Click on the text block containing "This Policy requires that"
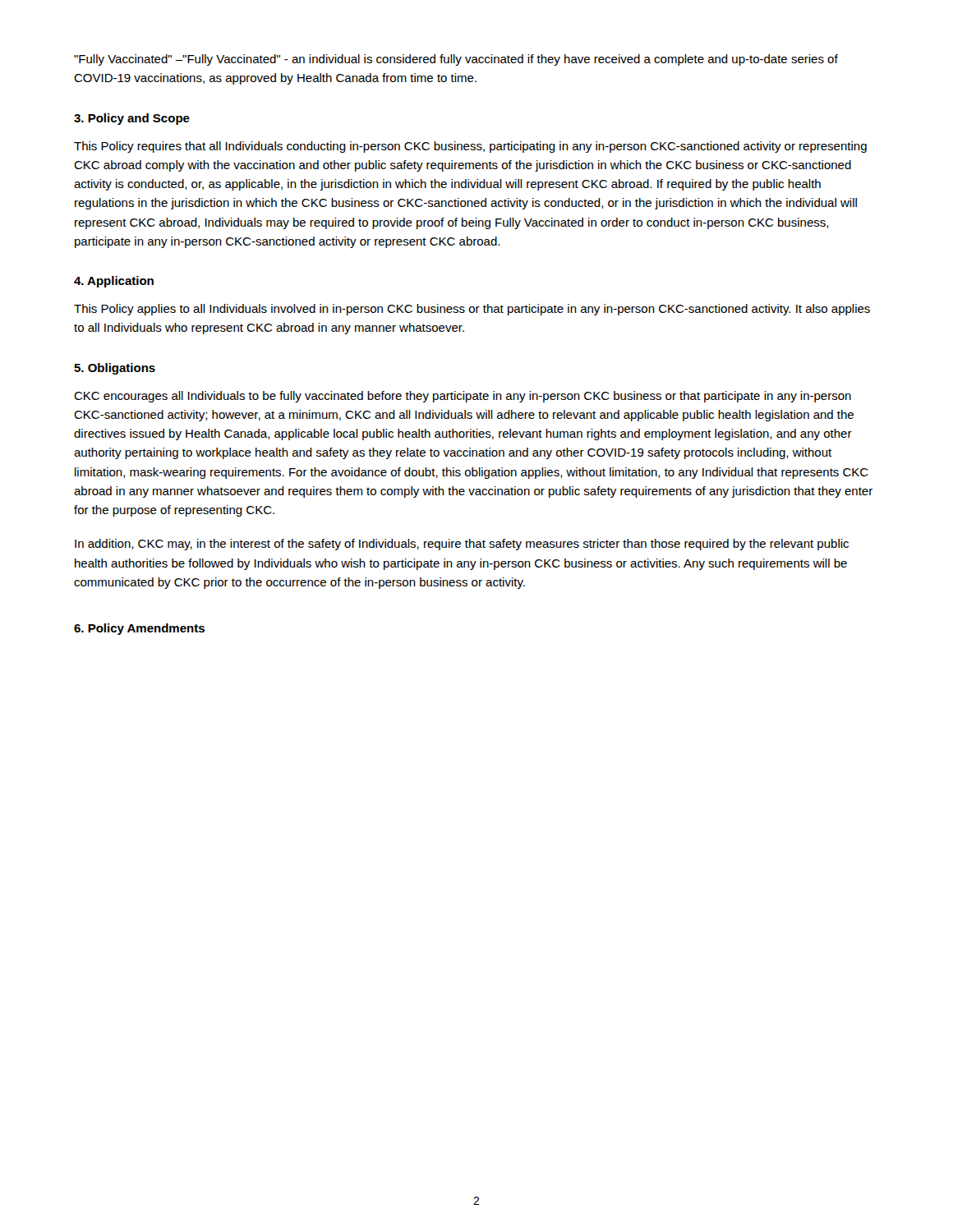Screen dimensions: 1232x953 471,193
